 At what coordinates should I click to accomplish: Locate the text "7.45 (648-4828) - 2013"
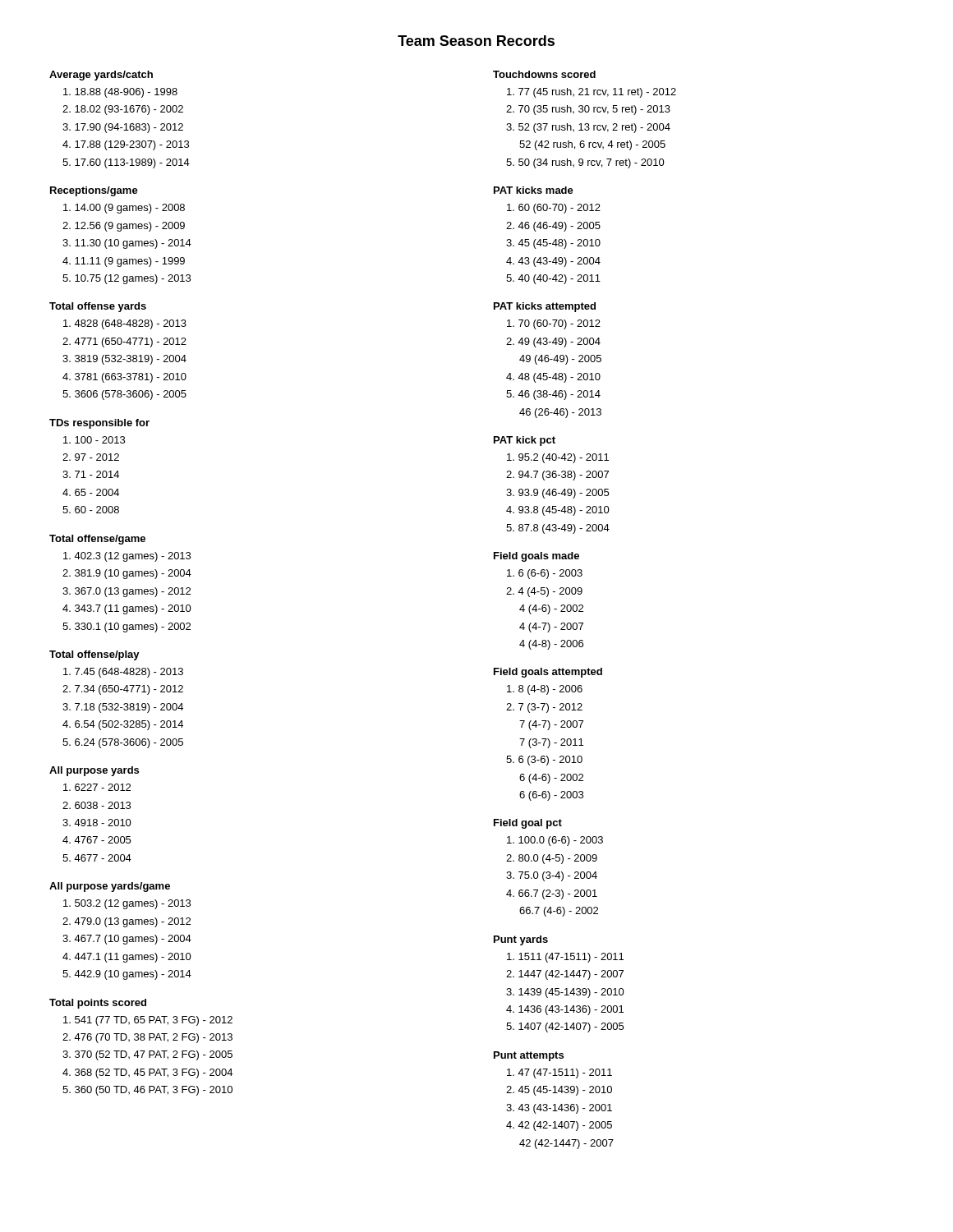click(123, 671)
